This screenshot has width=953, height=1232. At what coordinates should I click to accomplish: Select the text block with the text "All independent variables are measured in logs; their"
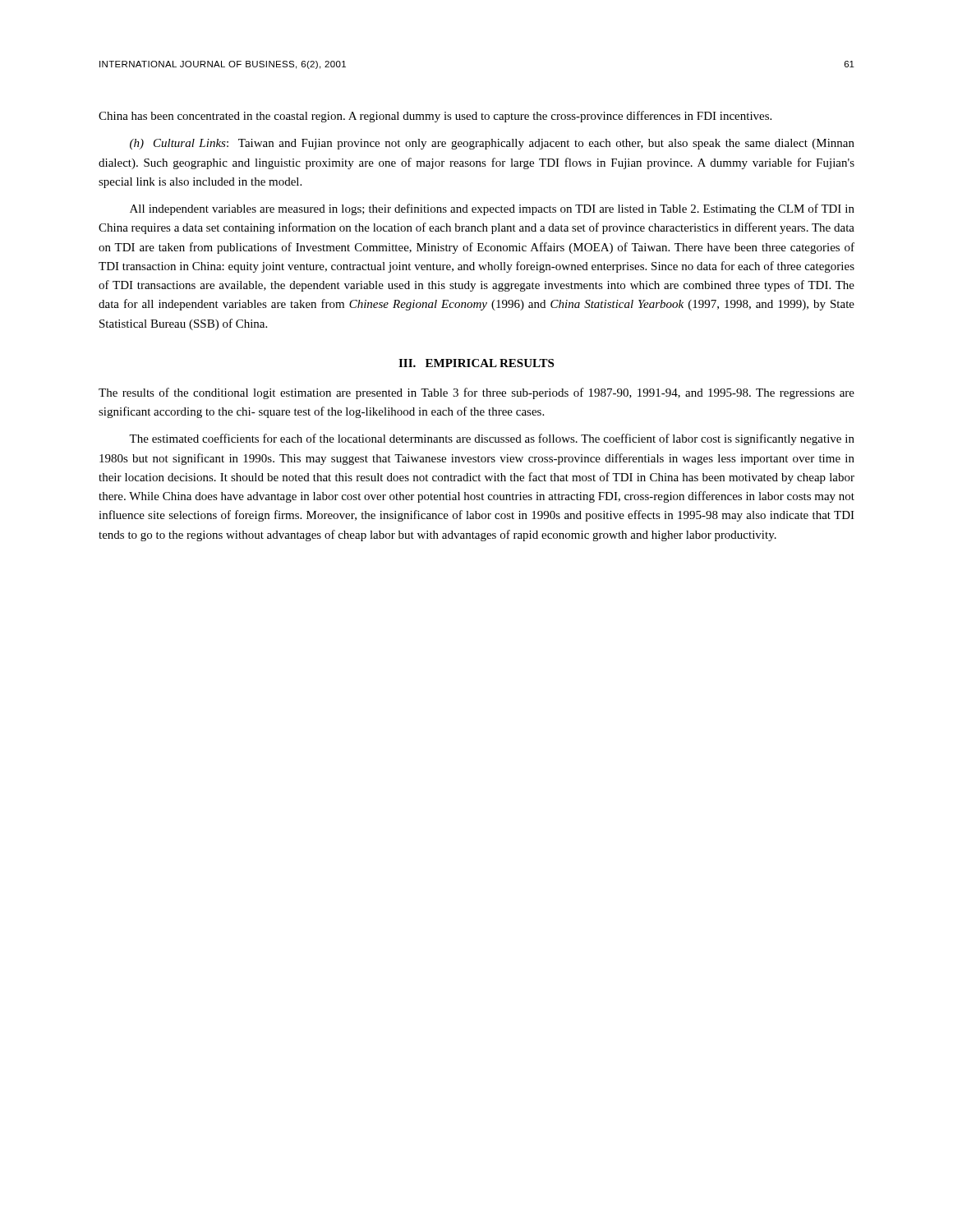point(476,266)
